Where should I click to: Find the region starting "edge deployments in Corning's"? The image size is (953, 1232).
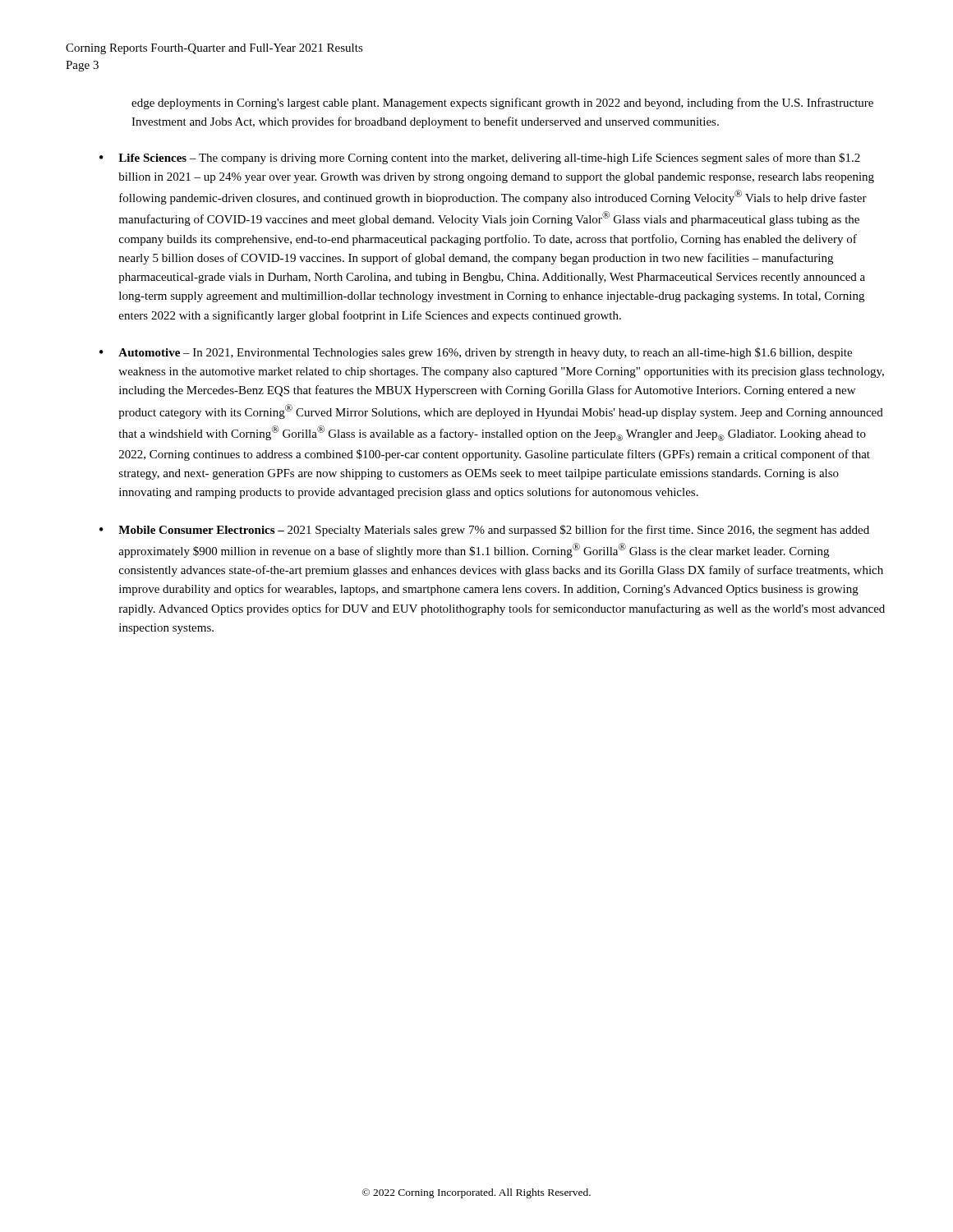point(503,112)
